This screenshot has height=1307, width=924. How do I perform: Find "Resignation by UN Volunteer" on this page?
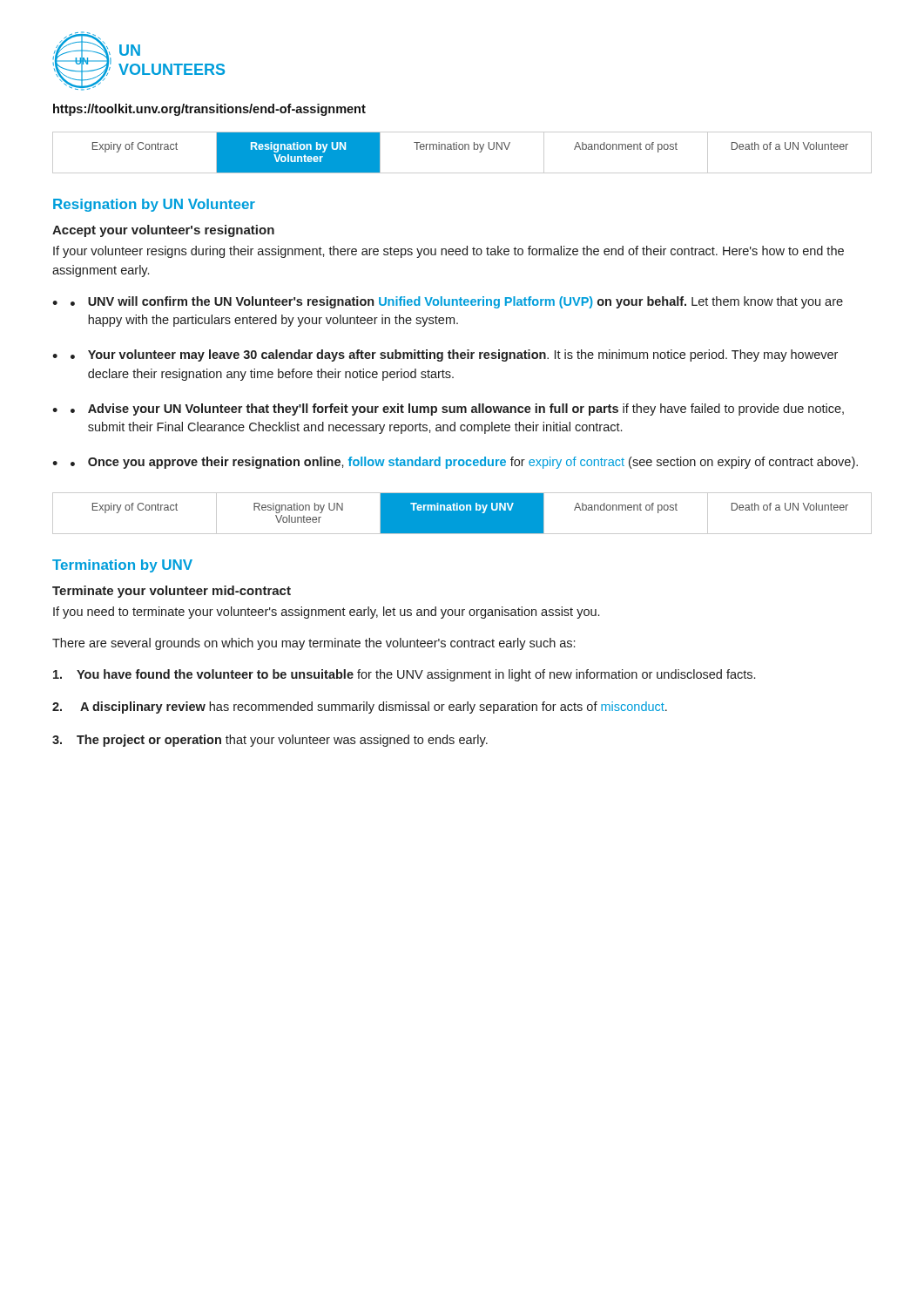coord(154,204)
